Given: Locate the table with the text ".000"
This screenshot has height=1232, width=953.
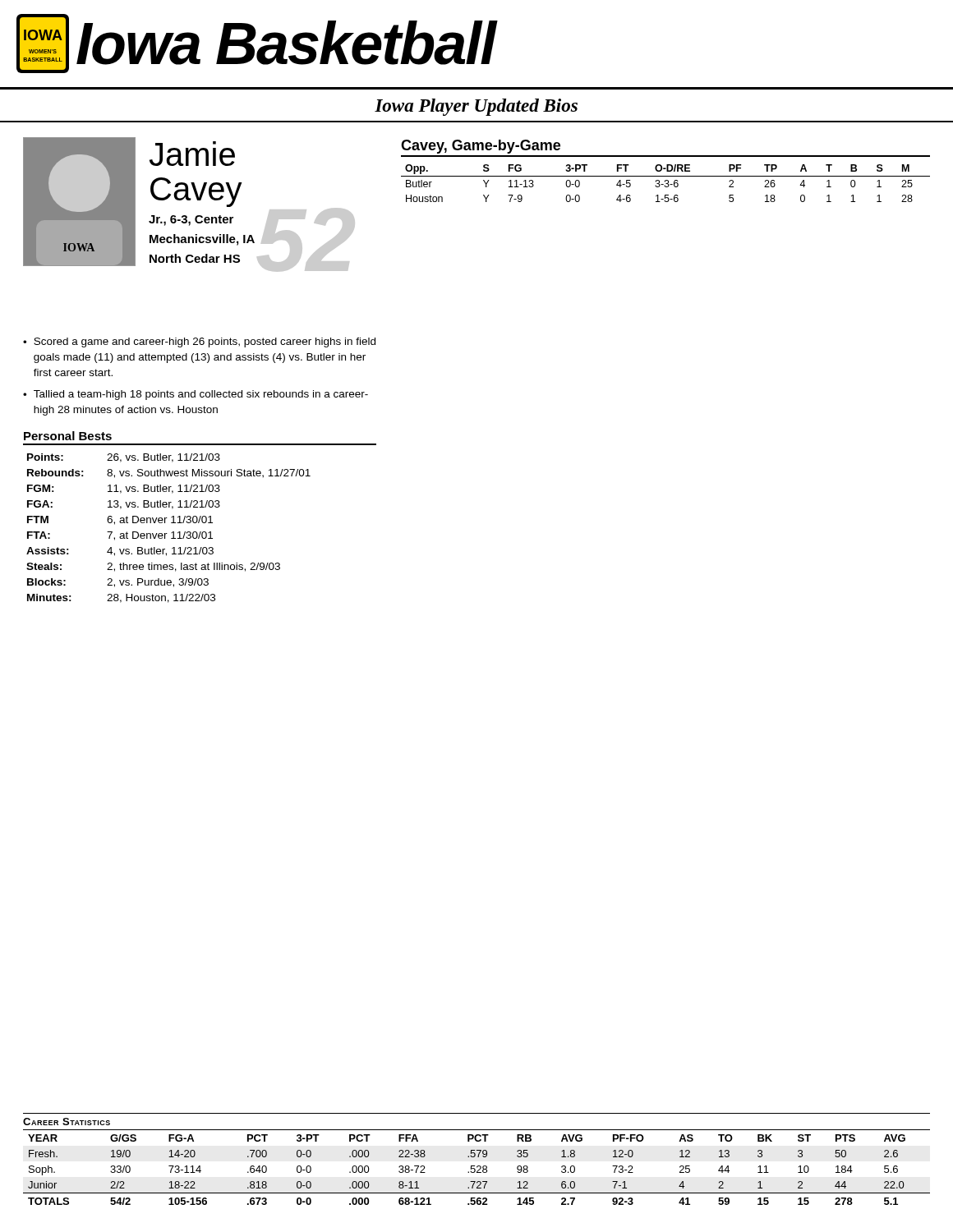Looking at the screenshot, I should tap(476, 1161).
